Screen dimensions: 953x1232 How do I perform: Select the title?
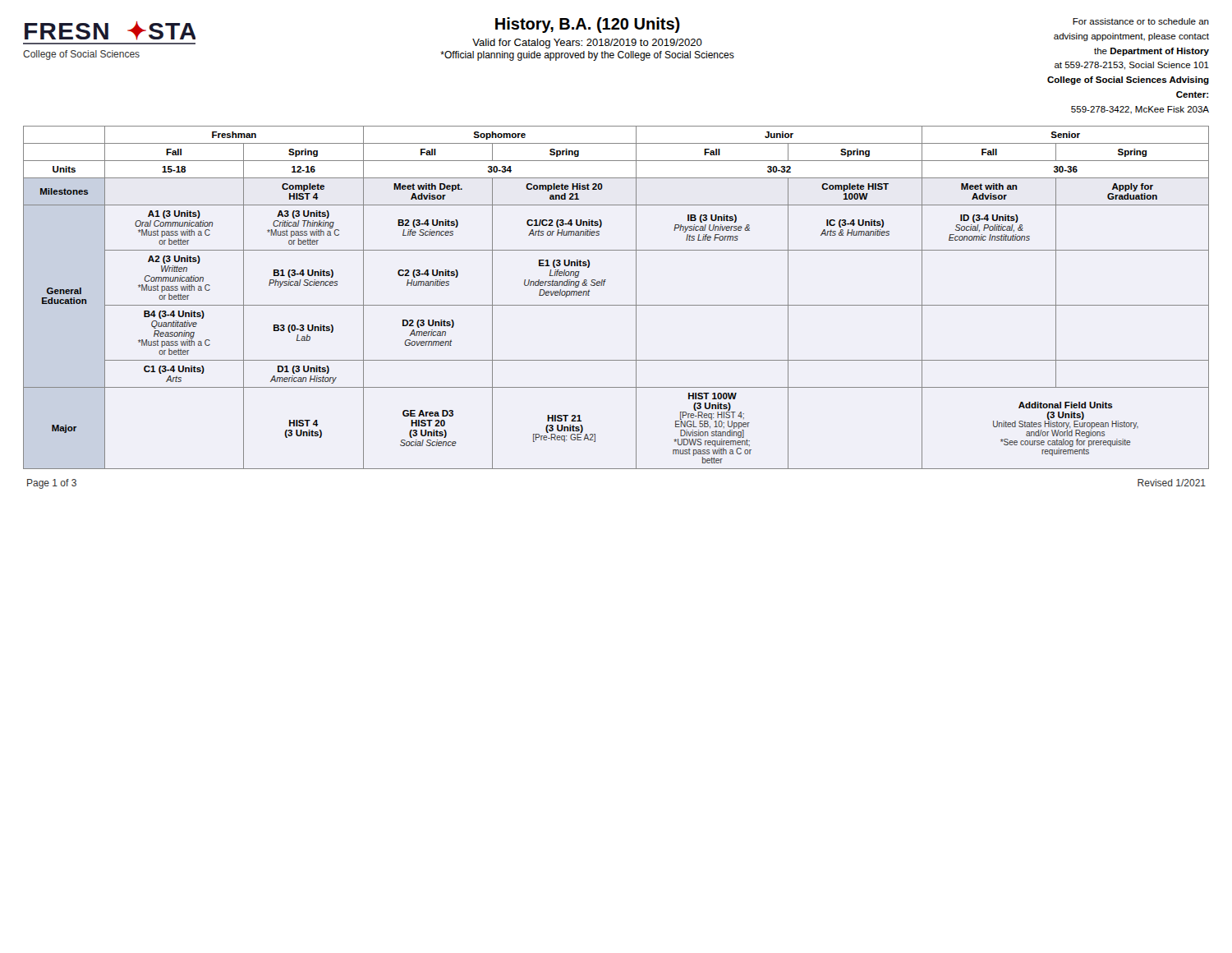pos(587,38)
